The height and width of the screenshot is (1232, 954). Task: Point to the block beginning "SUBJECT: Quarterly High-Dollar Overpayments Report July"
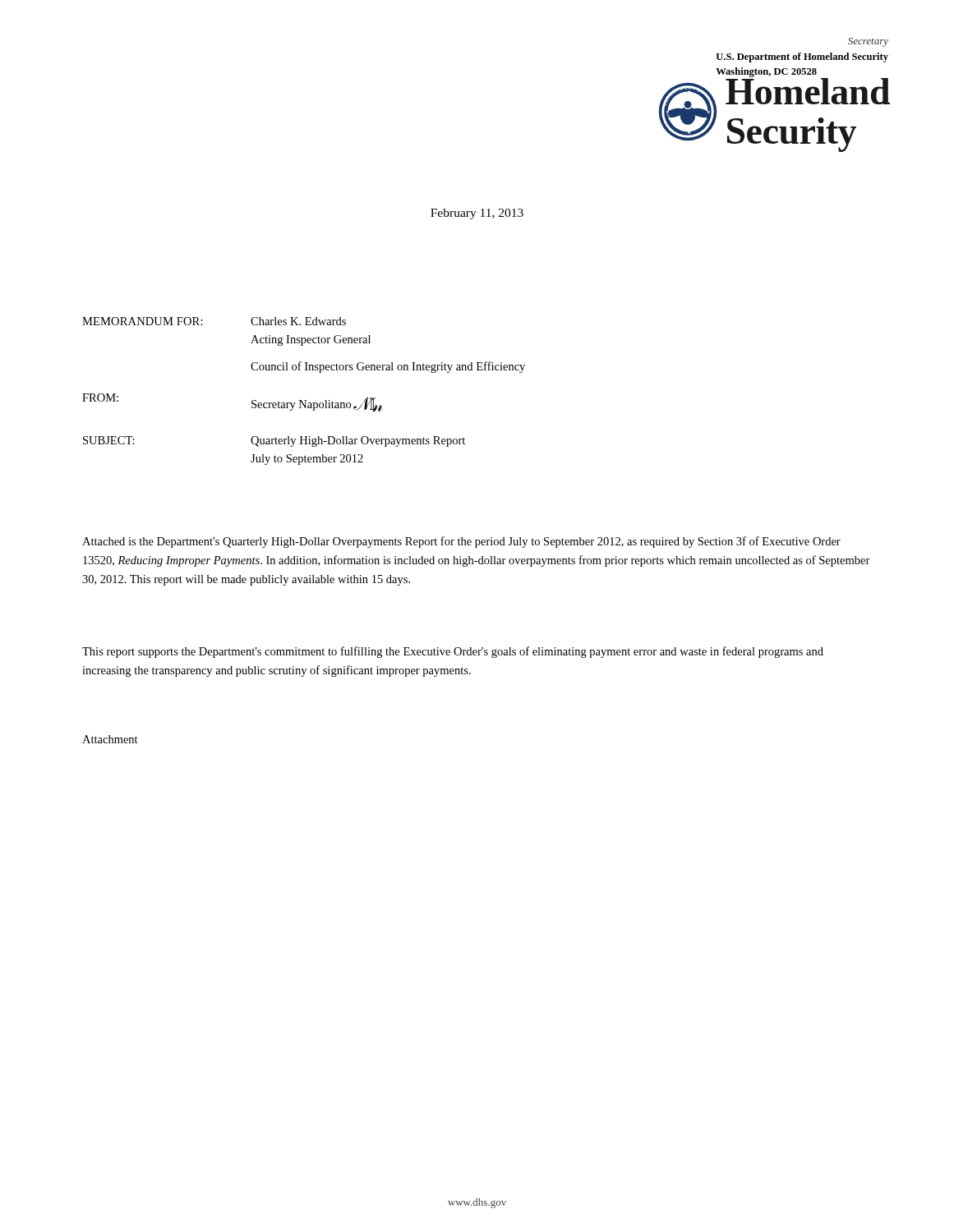point(274,449)
